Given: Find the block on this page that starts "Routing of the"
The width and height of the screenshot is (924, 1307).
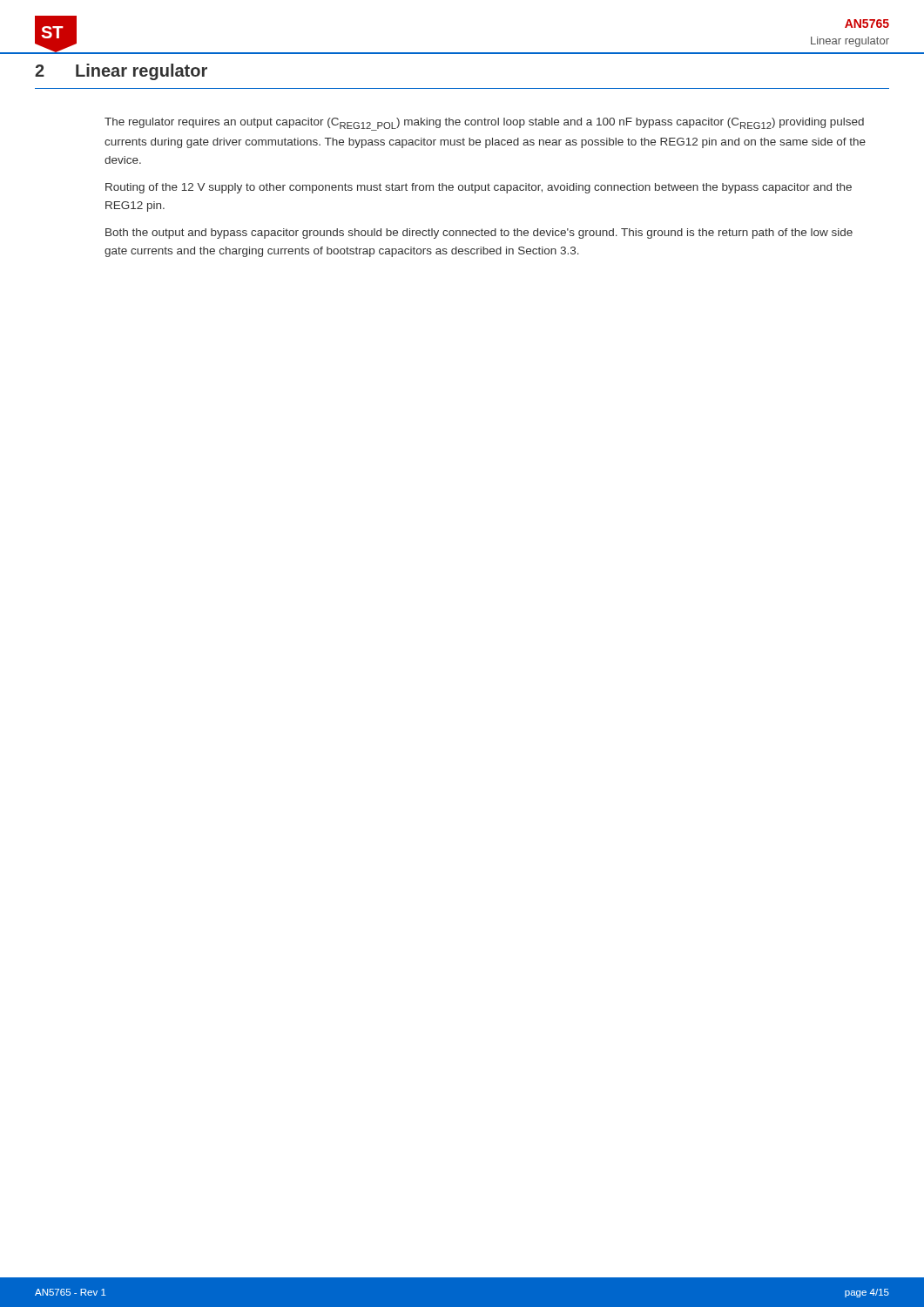Looking at the screenshot, I should 478,196.
